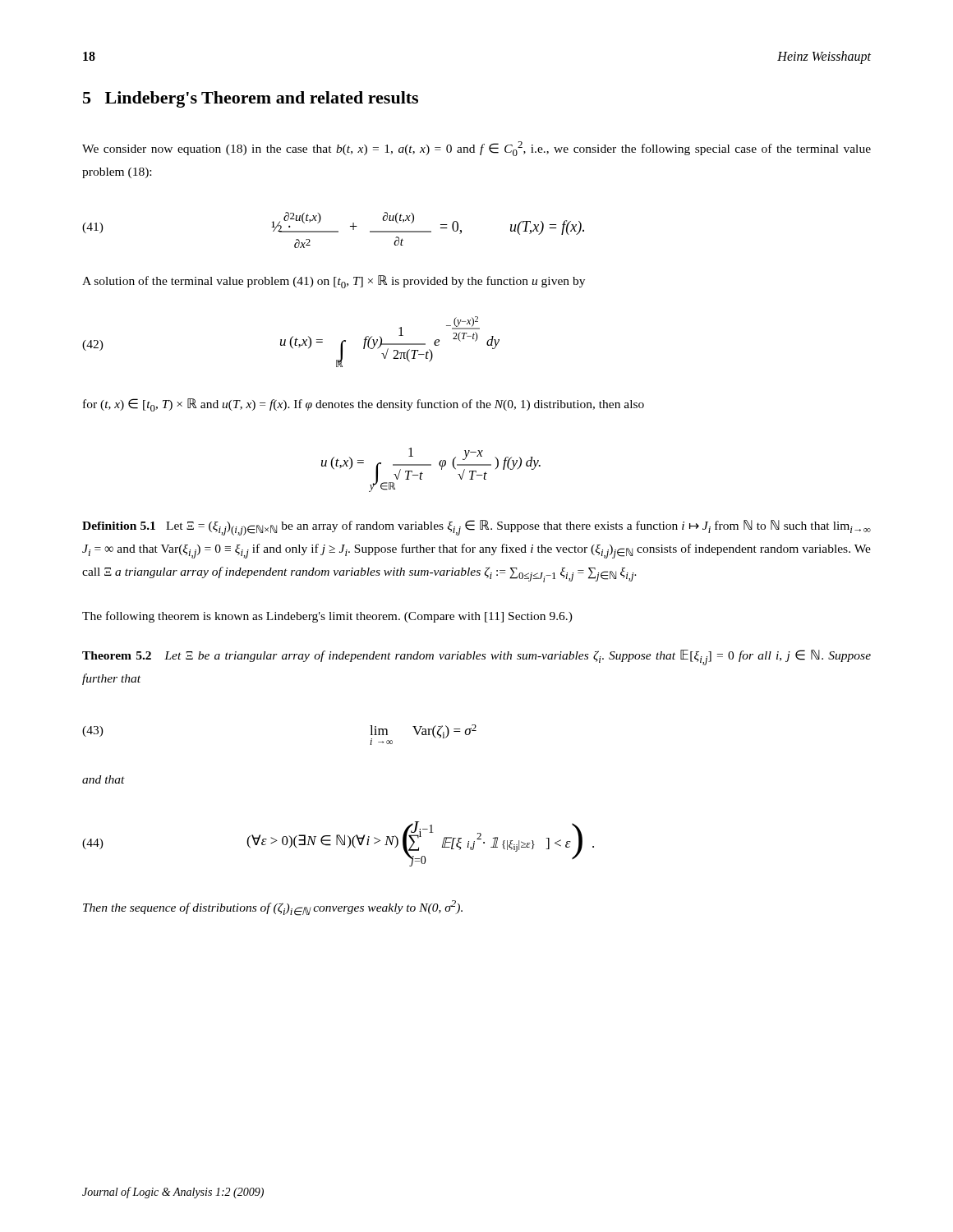Where is the formula that starts "u (t,x) = ∫ y ∈ℝ 1 √"?

[x=476, y=463]
